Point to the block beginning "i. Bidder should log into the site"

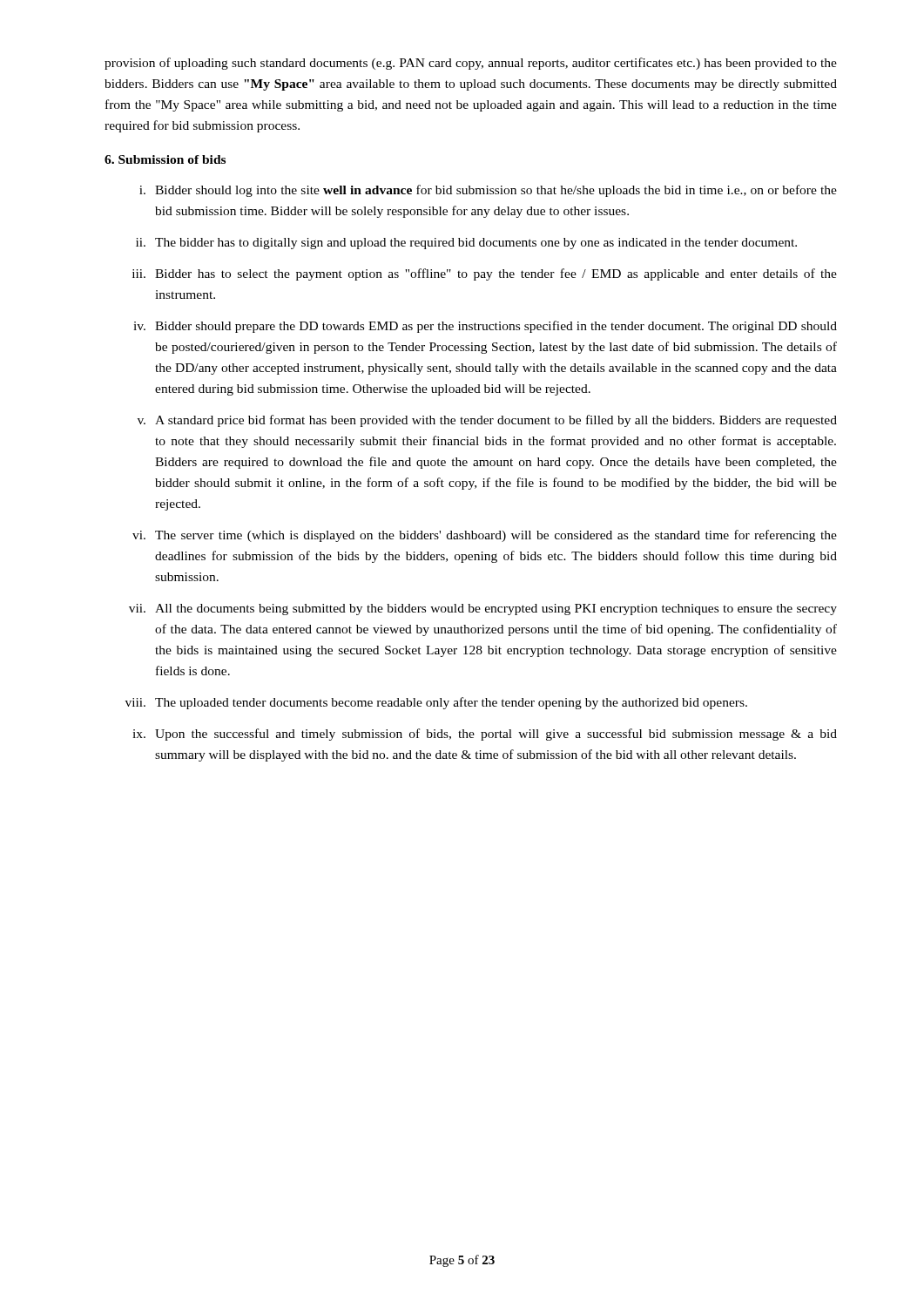tap(471, 200)
